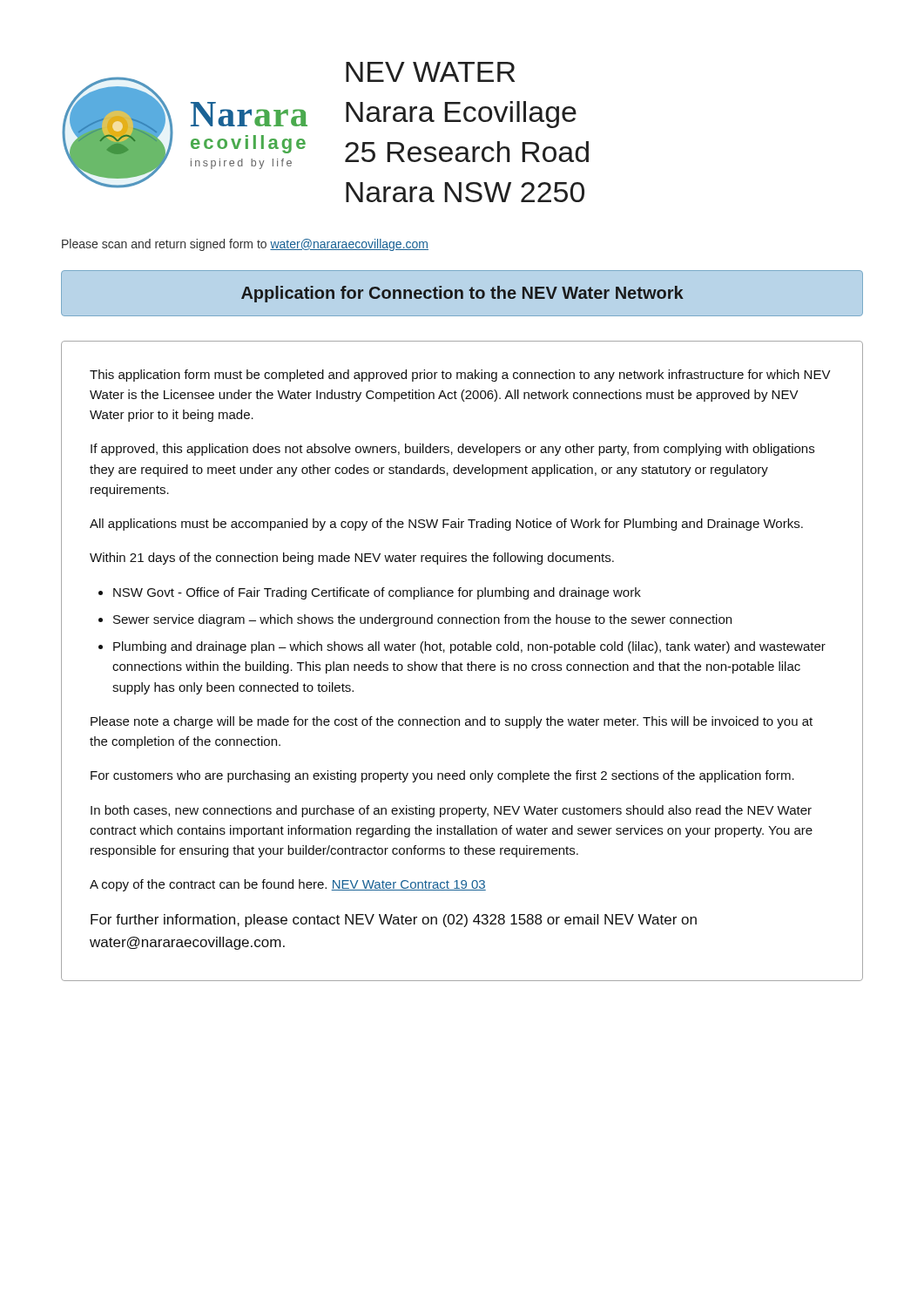
Task: Find the list item that says "Plumbing and drainage plan"
Action: pyautogui.click(x=469, y=666)
